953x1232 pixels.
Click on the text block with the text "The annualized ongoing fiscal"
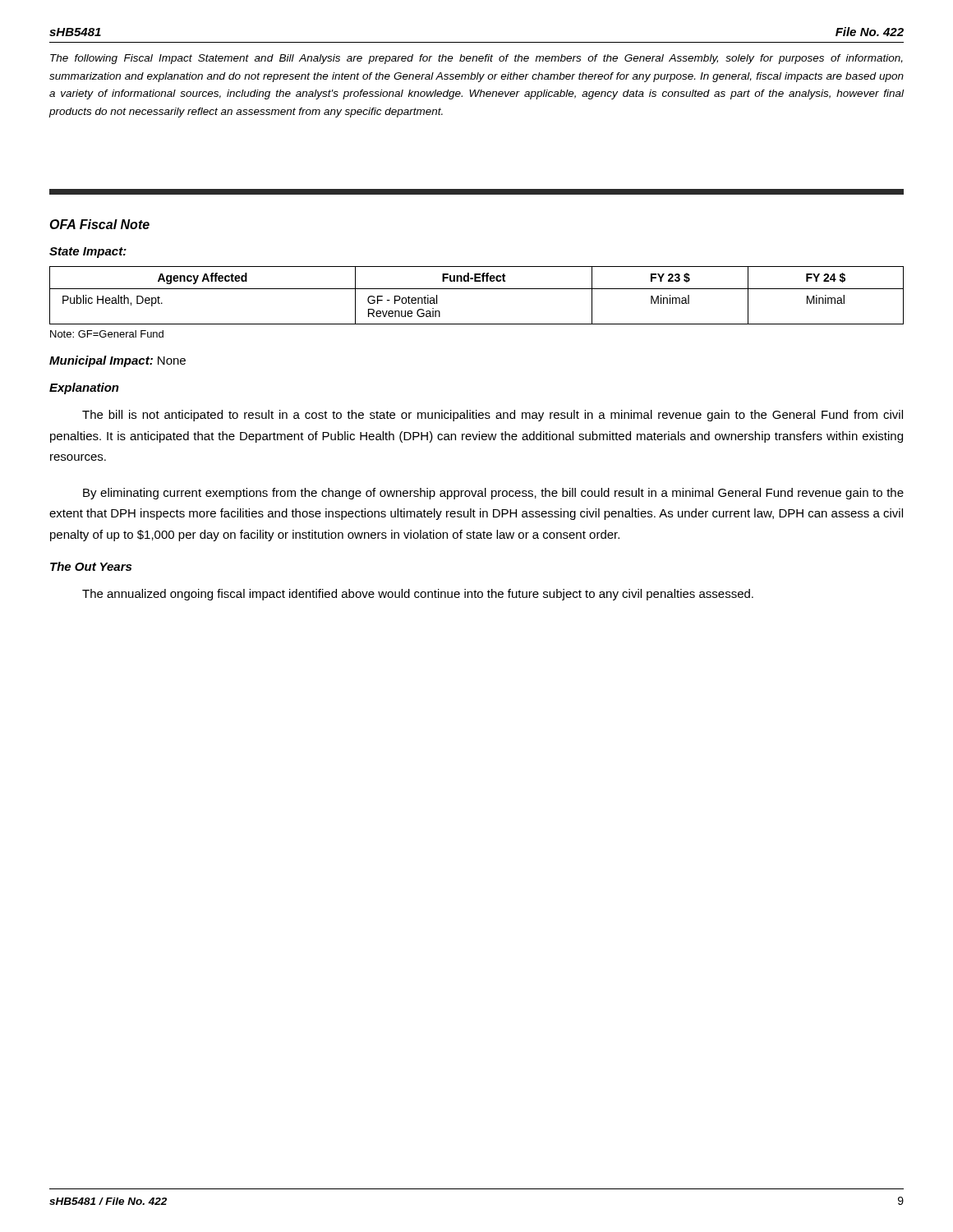tap(418, 593)
